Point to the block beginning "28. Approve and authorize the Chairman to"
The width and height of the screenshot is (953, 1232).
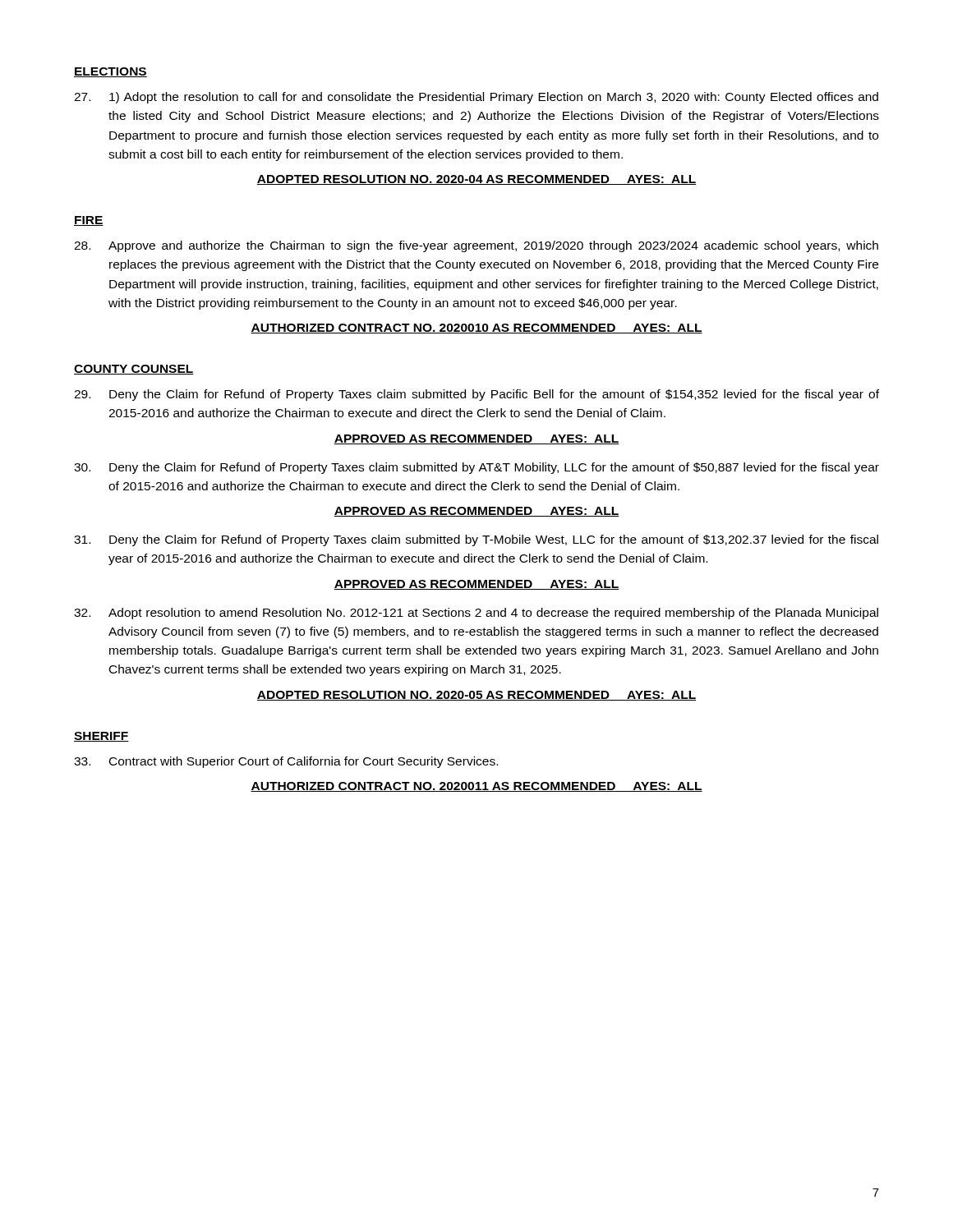[476, 274]
